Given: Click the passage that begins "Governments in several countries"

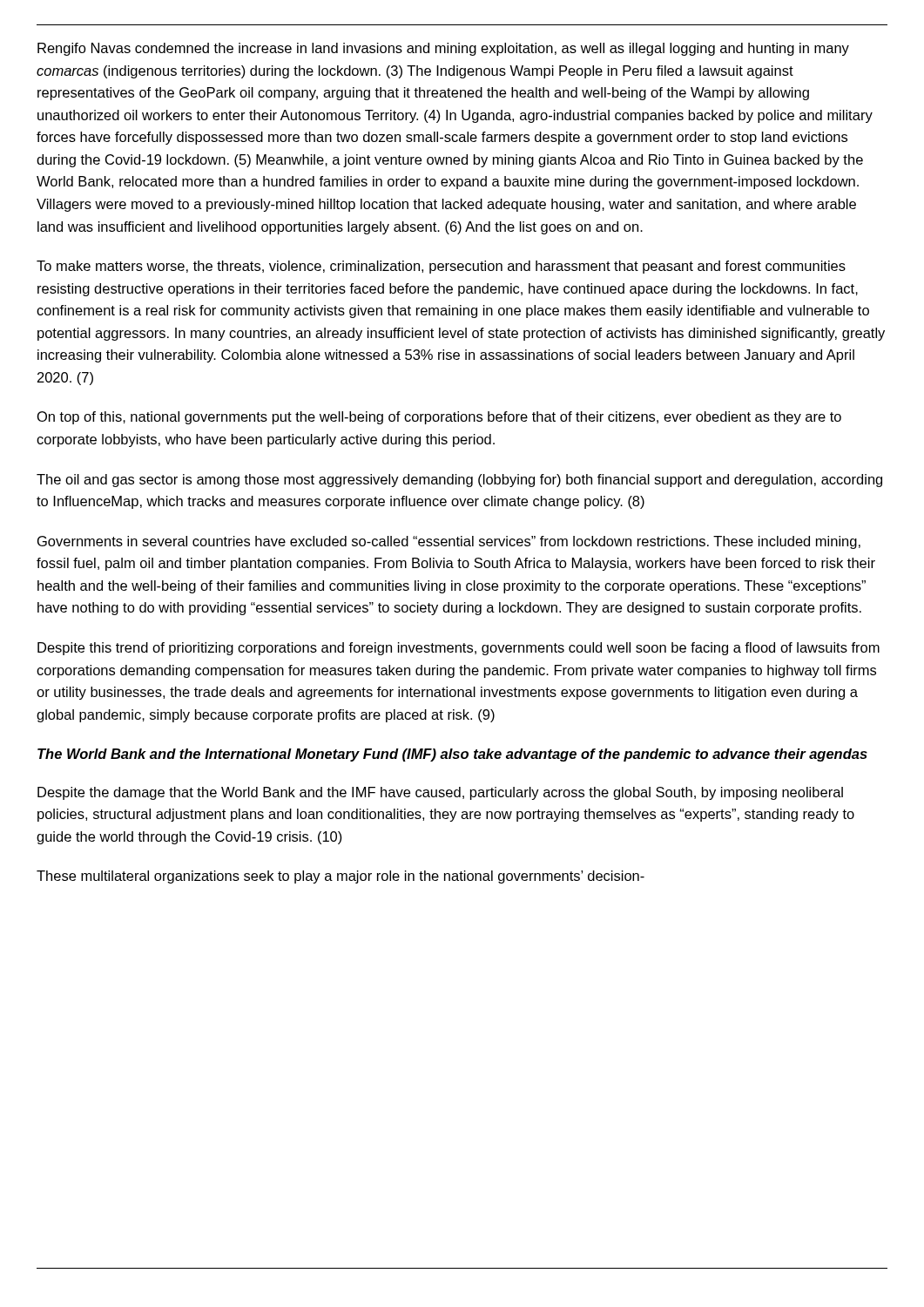Looking at the screenshot, I should point(456,574).
